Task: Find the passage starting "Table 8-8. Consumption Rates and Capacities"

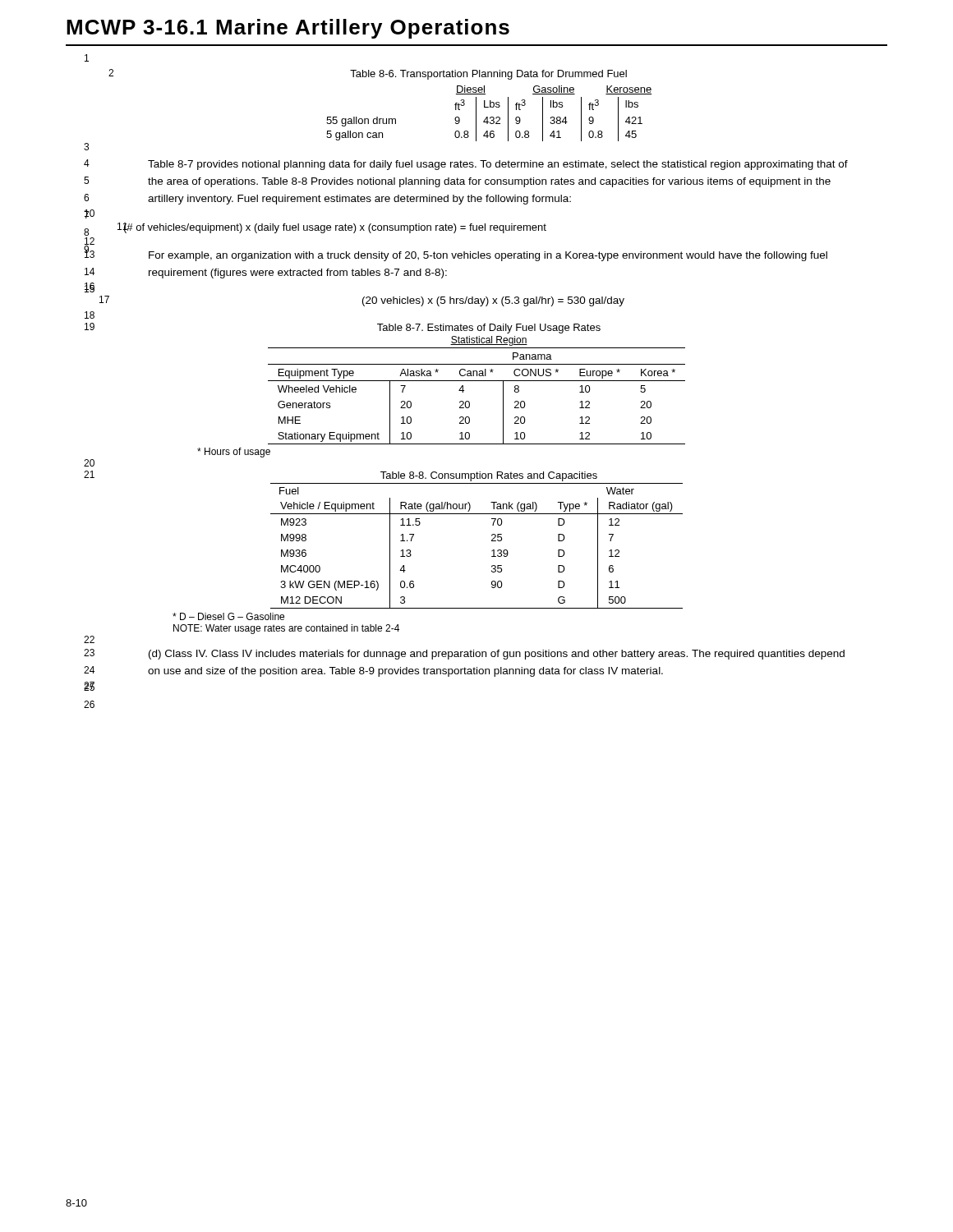Action: point(489,475)
